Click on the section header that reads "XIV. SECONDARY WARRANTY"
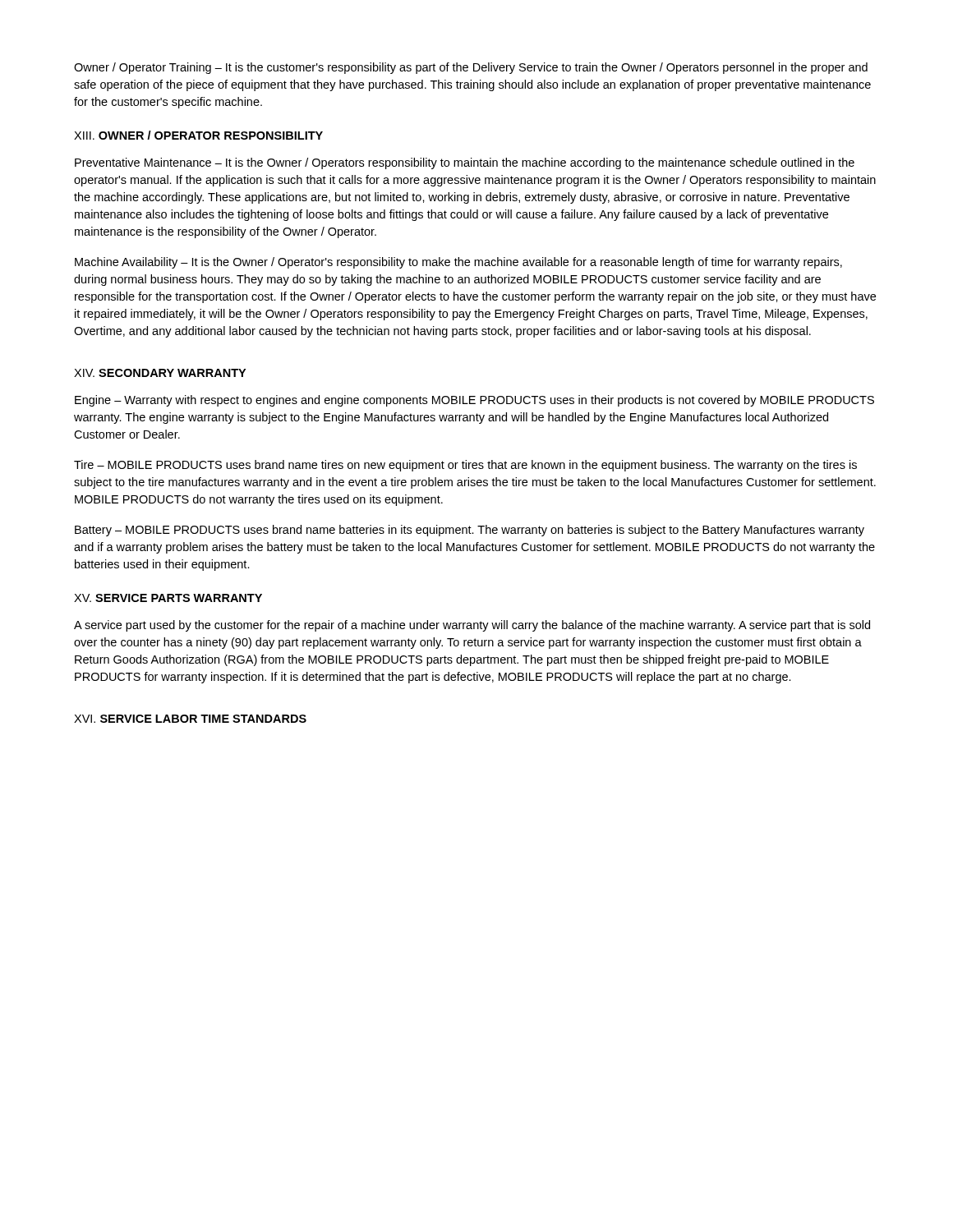Viewport: 953px width, 1232px height. pyautogui.click(x=160, y=373)
